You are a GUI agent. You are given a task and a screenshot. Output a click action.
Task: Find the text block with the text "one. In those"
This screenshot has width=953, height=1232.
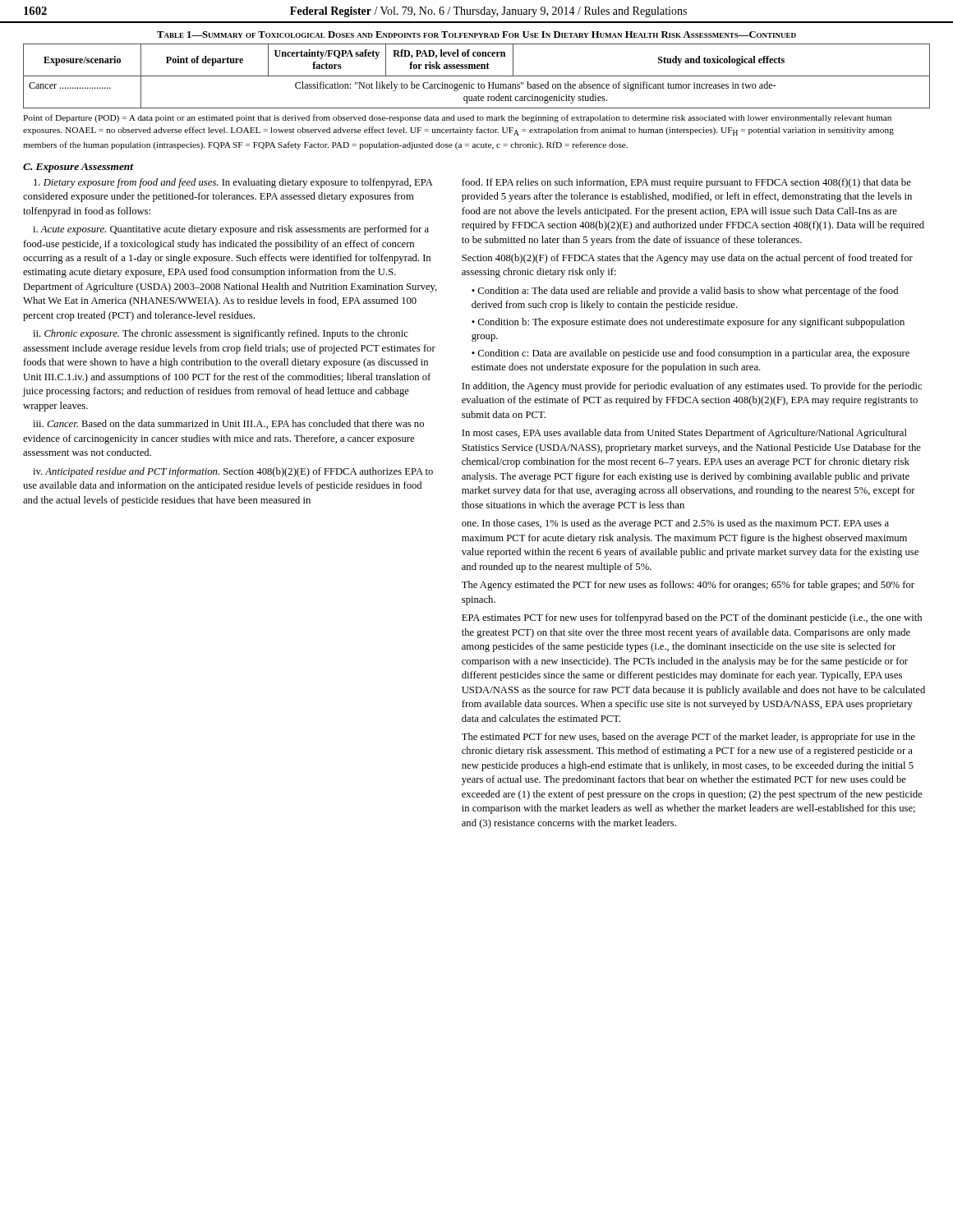pos(696,546)
